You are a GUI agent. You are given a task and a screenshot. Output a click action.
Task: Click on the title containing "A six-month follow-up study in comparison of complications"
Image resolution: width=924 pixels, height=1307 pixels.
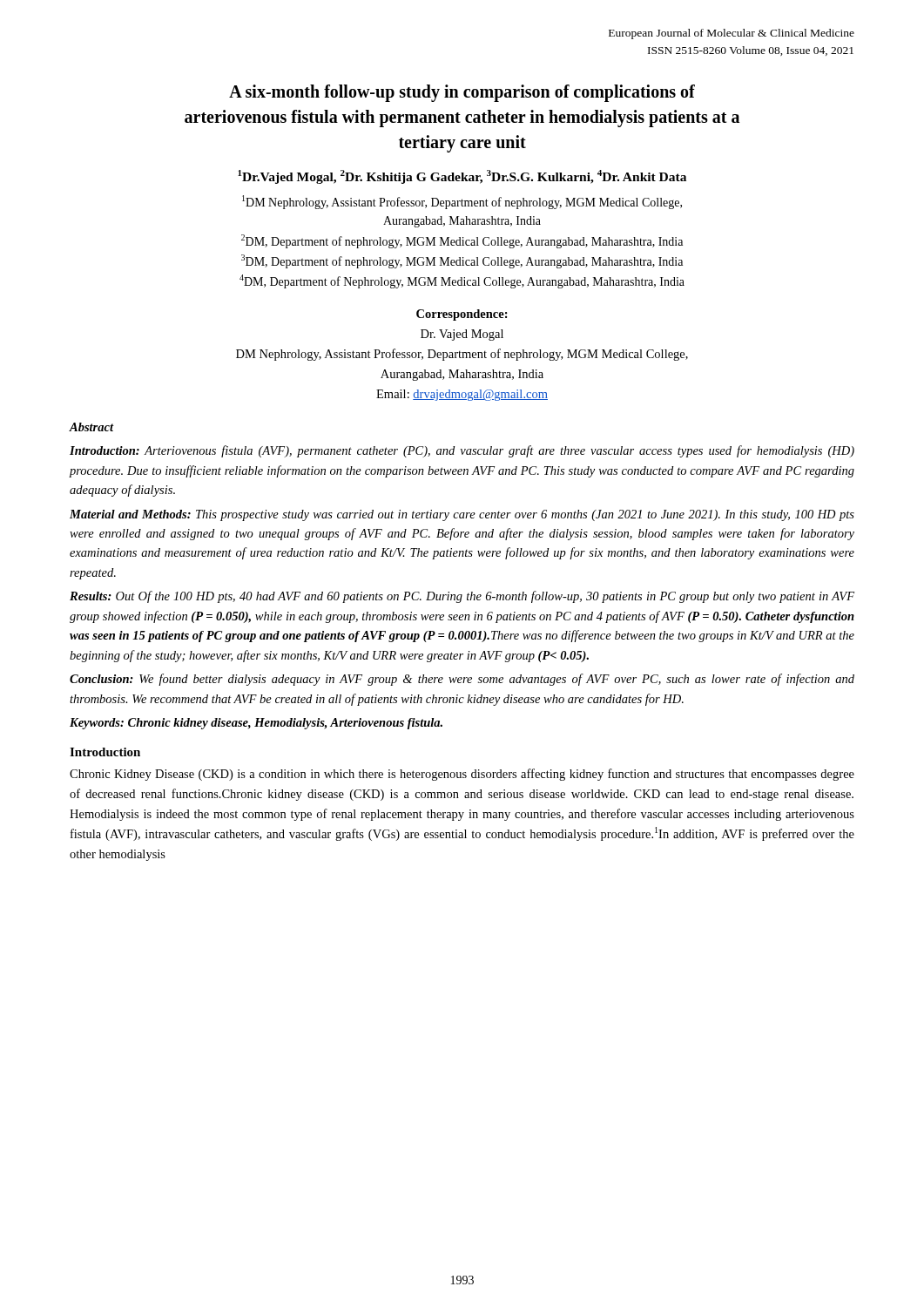tap(462, 117)
